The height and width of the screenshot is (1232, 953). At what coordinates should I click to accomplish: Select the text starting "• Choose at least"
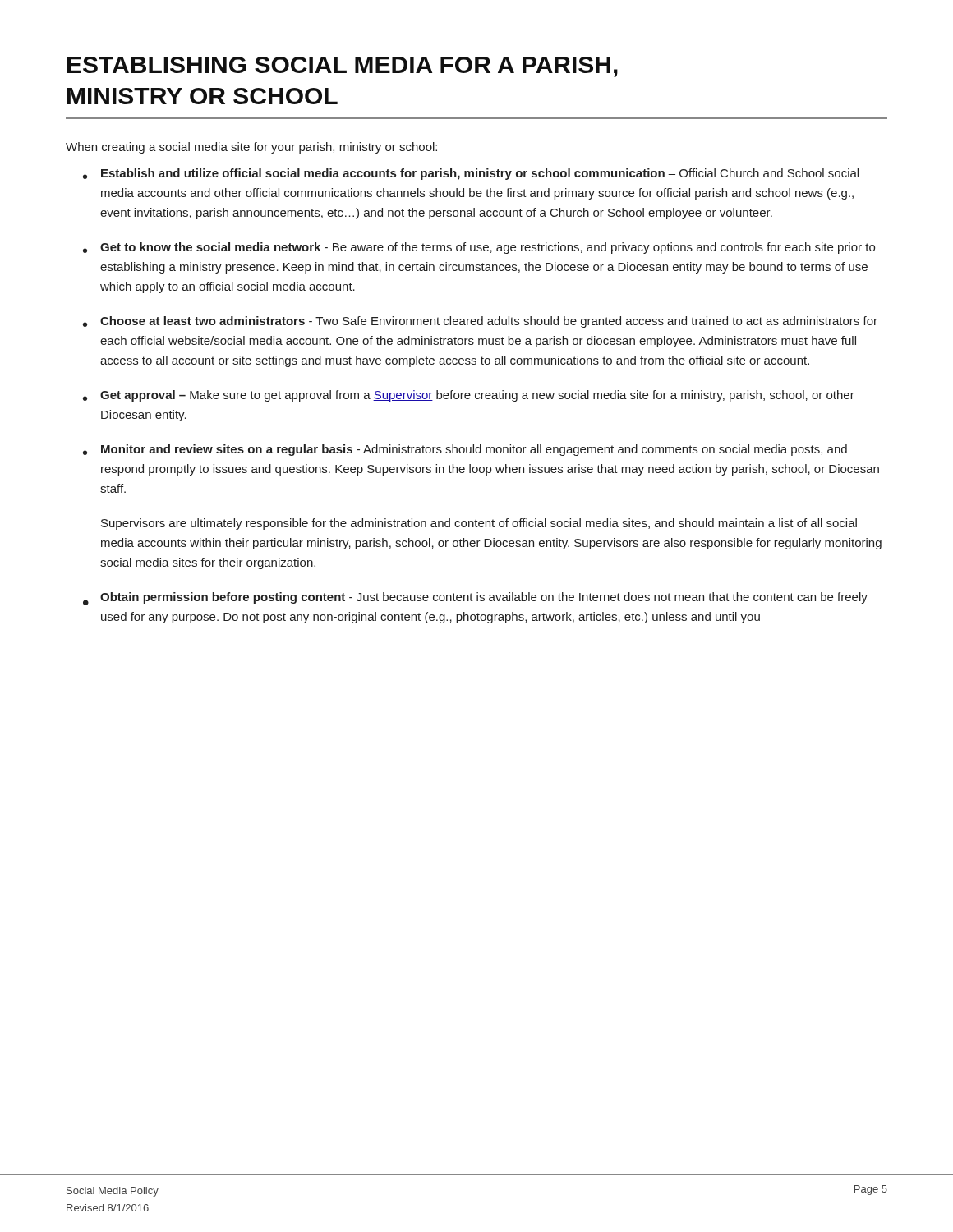pos(485,341)
